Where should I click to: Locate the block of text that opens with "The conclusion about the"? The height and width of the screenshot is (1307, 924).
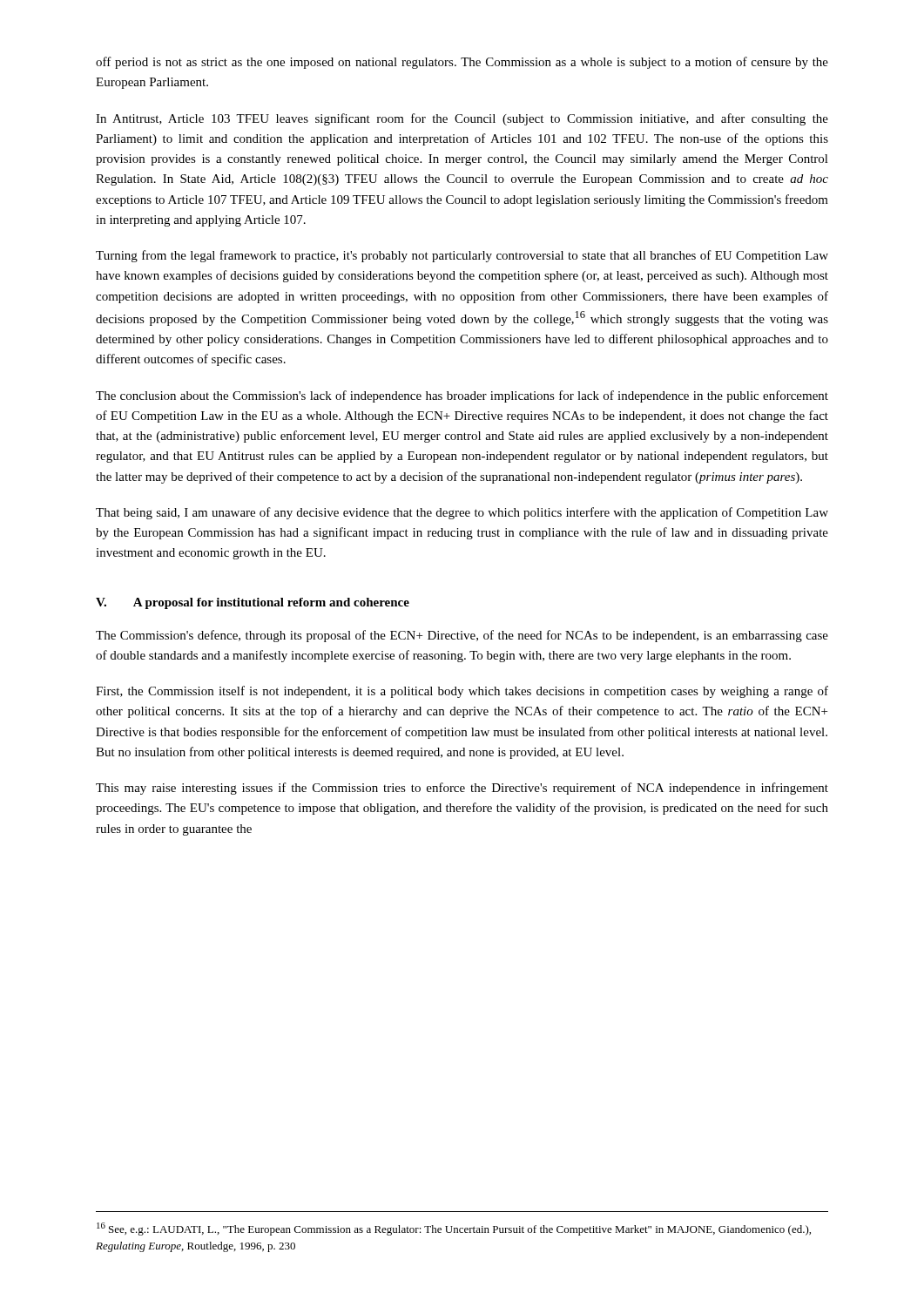tap(462, 436)
